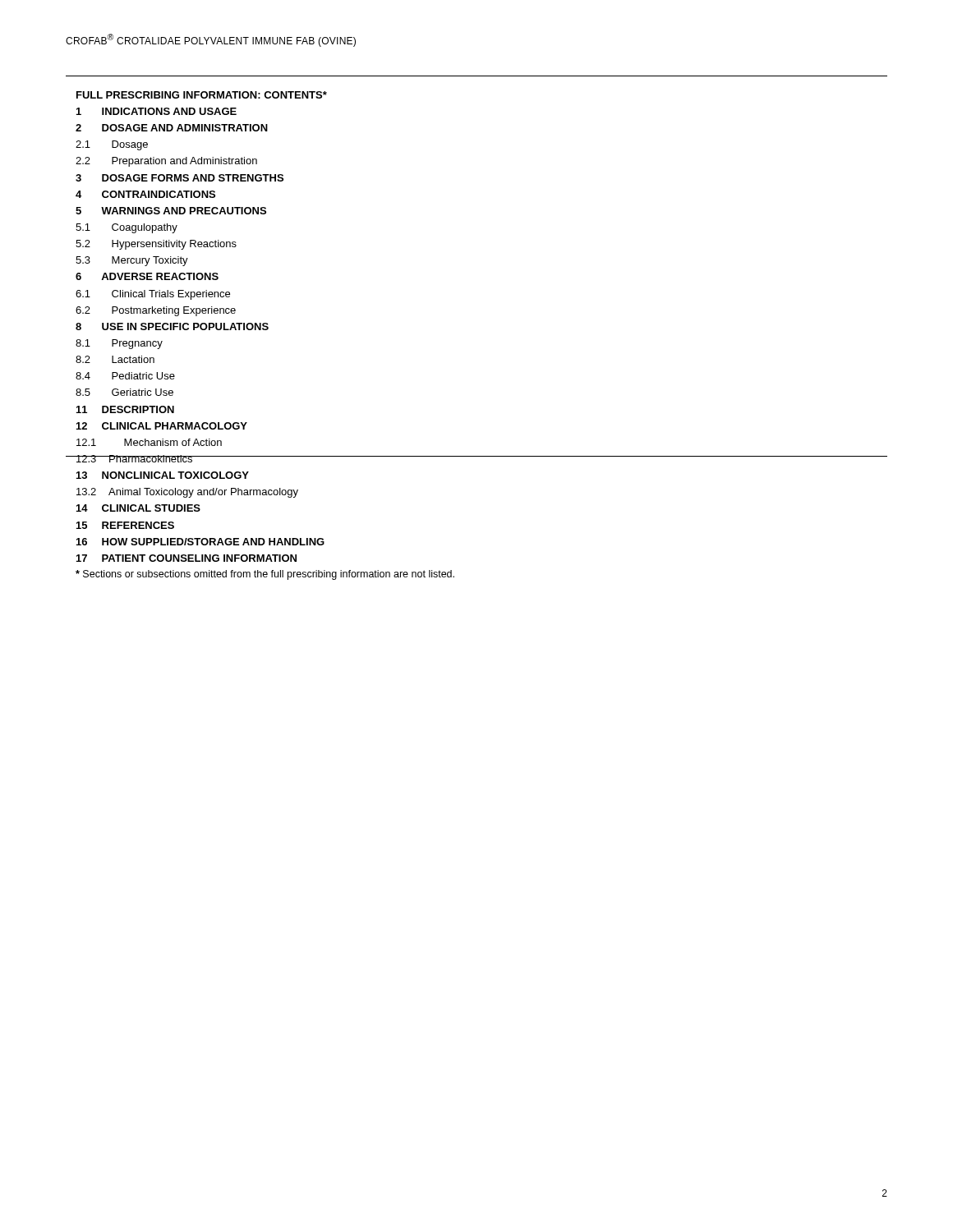Click on the list item containing "6.1 Clinical Trials Experience"
The height and width of the screenshot is (1232, 953).
(153, 294)
